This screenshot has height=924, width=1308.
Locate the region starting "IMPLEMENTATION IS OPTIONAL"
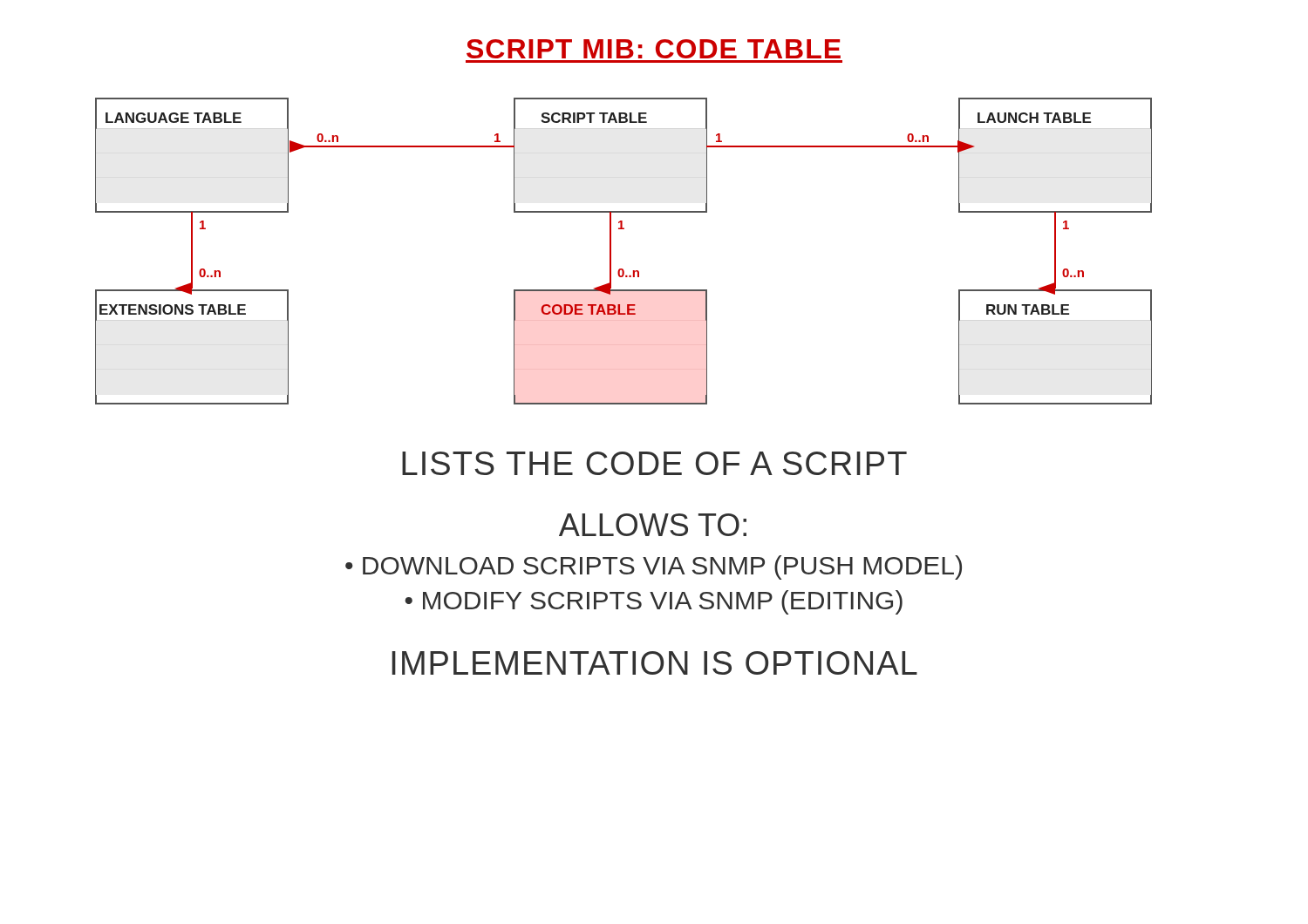tap(654, 663)
